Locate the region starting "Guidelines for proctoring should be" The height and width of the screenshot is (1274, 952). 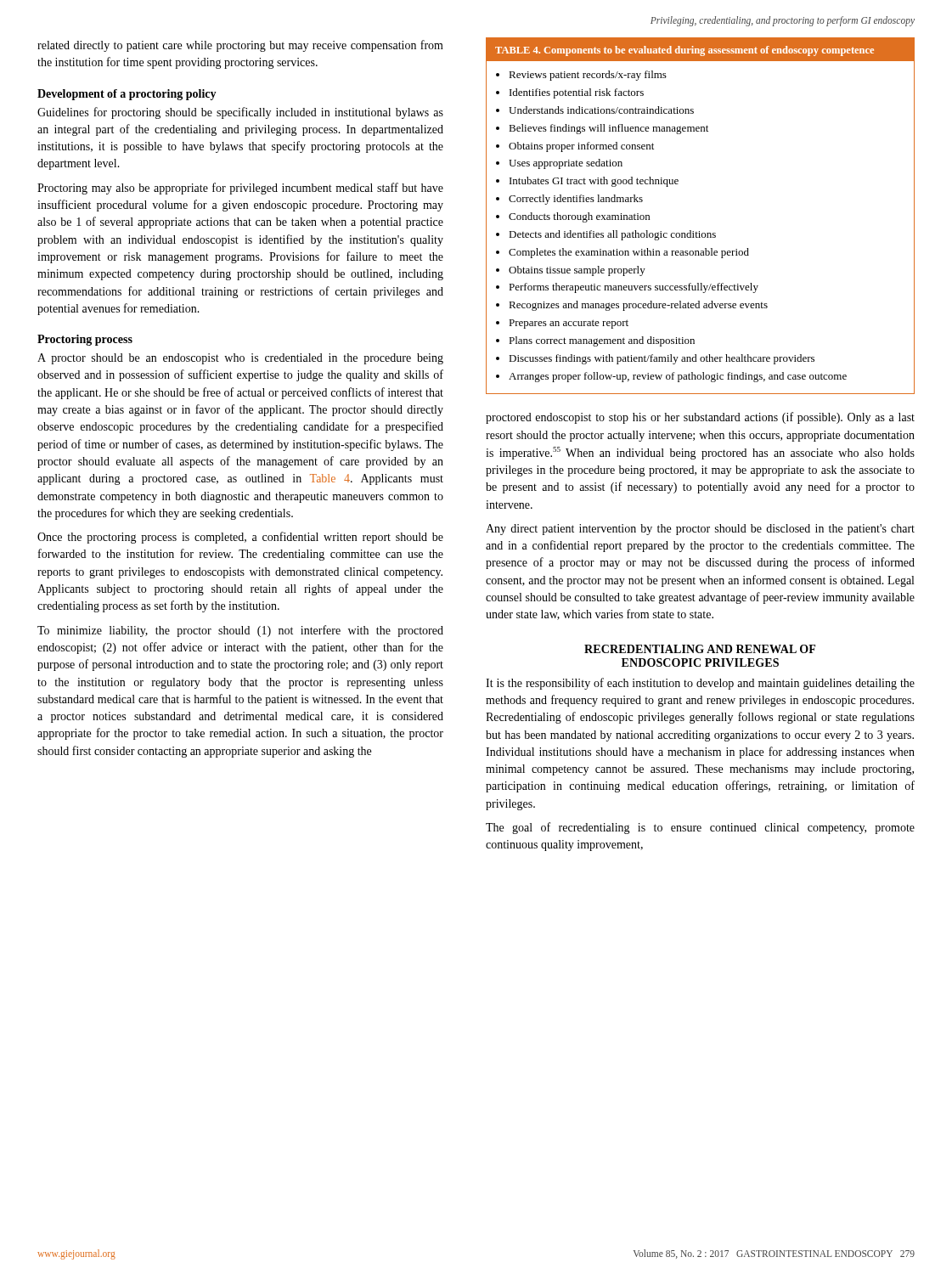tap(240, 211)
